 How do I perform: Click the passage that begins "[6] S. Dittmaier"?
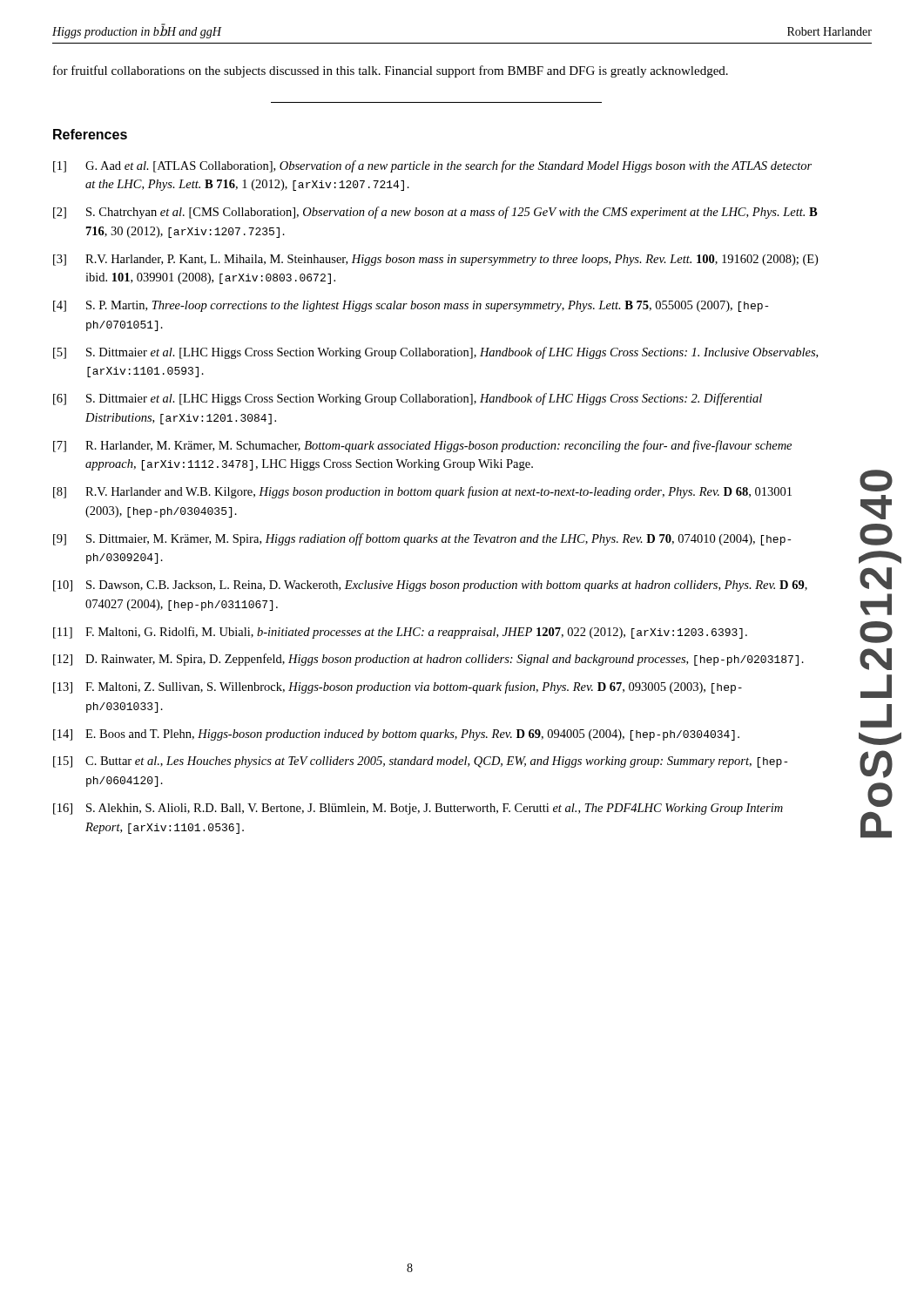click(x=436, y=408)
